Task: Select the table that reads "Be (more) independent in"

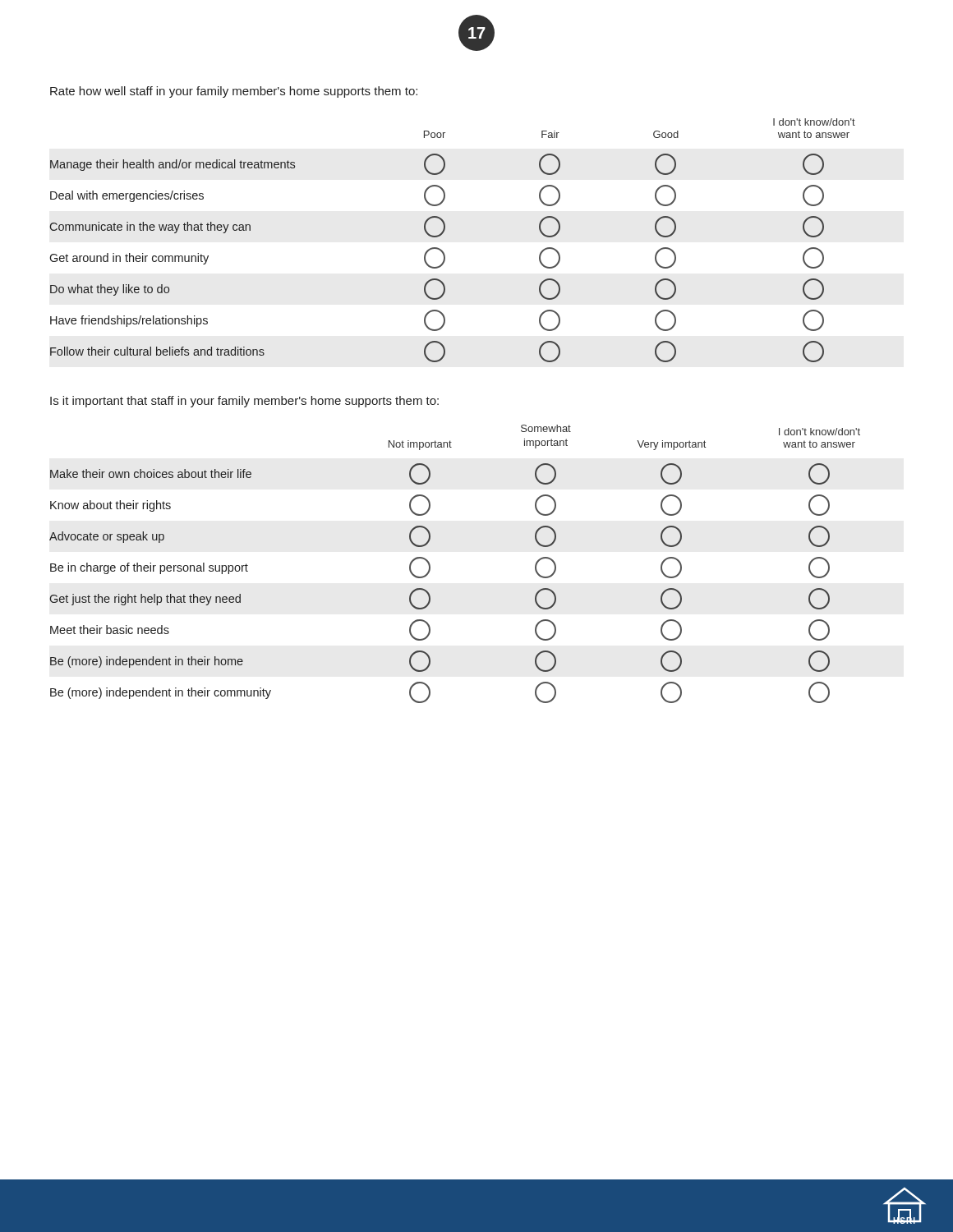Action: (476, 562)
